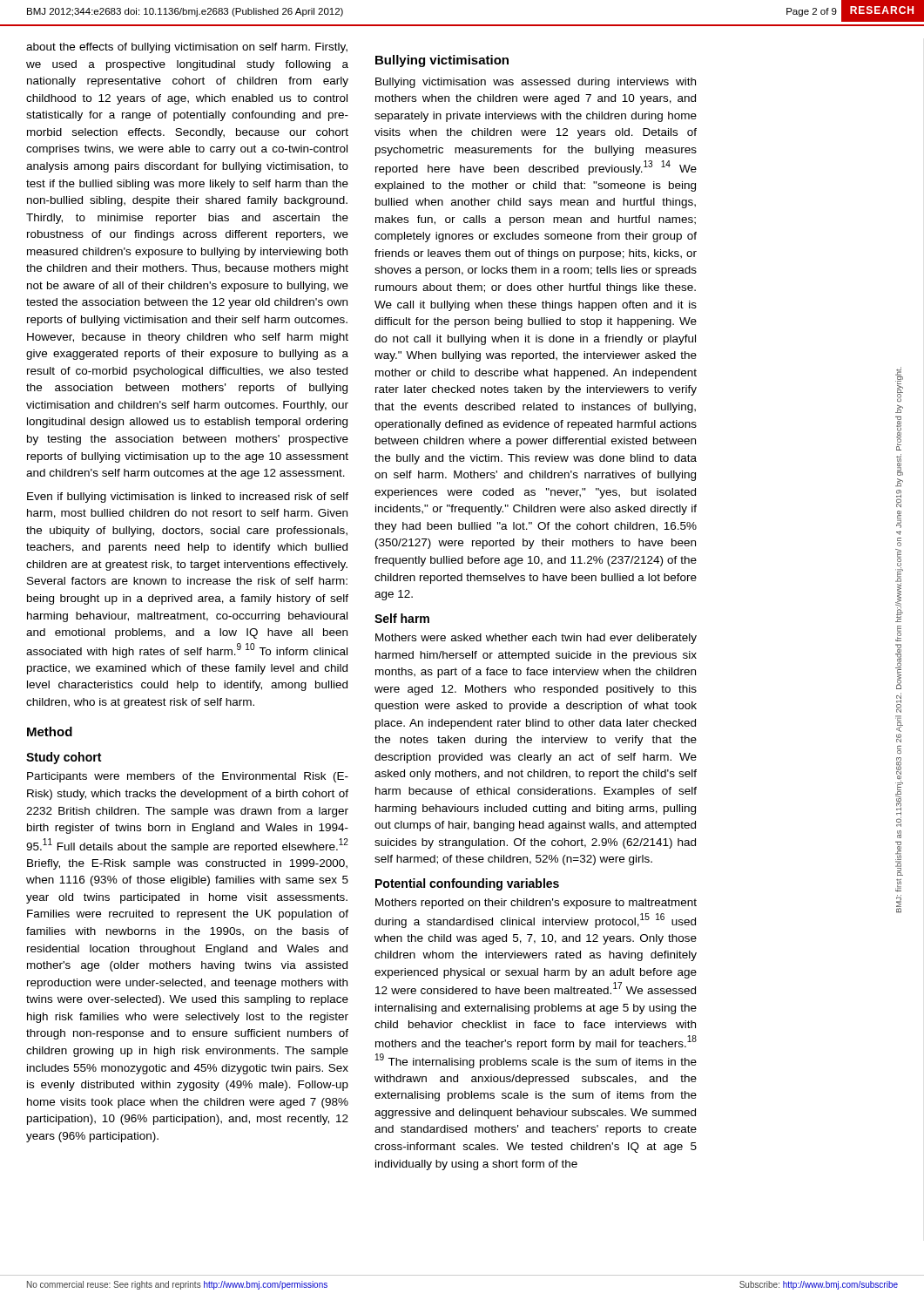Click the passage that begins "Bullying victimisation was assessed"
Image resolution: width=924 pixels, height=1307 pixels.
(x=536, y=338)
